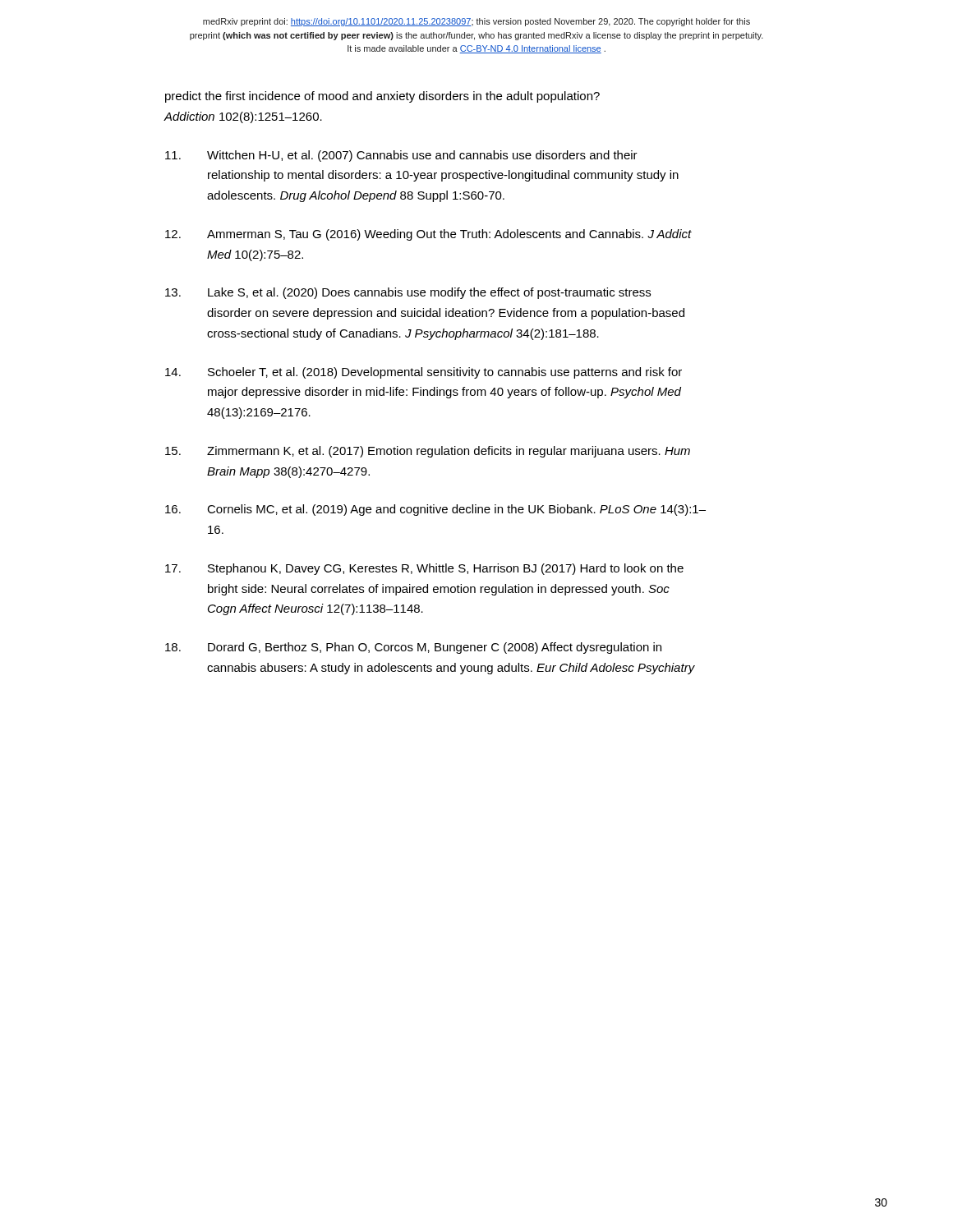The image size is (953, 1232).
Task: Navigate to the passage starting "predict the first incidence of"
Action: (382, 106)
